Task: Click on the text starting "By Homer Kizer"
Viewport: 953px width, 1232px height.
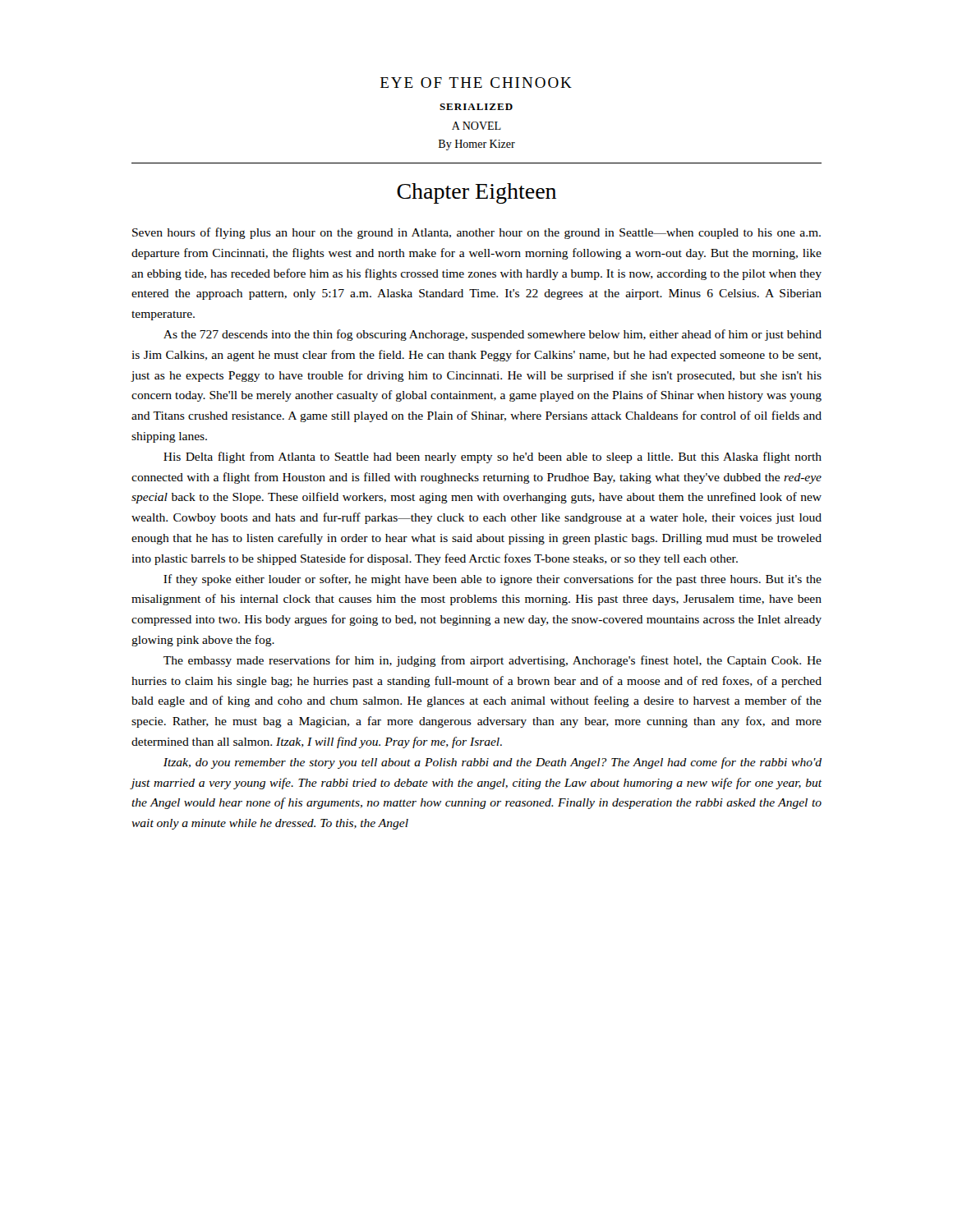Action: (476, 145)
